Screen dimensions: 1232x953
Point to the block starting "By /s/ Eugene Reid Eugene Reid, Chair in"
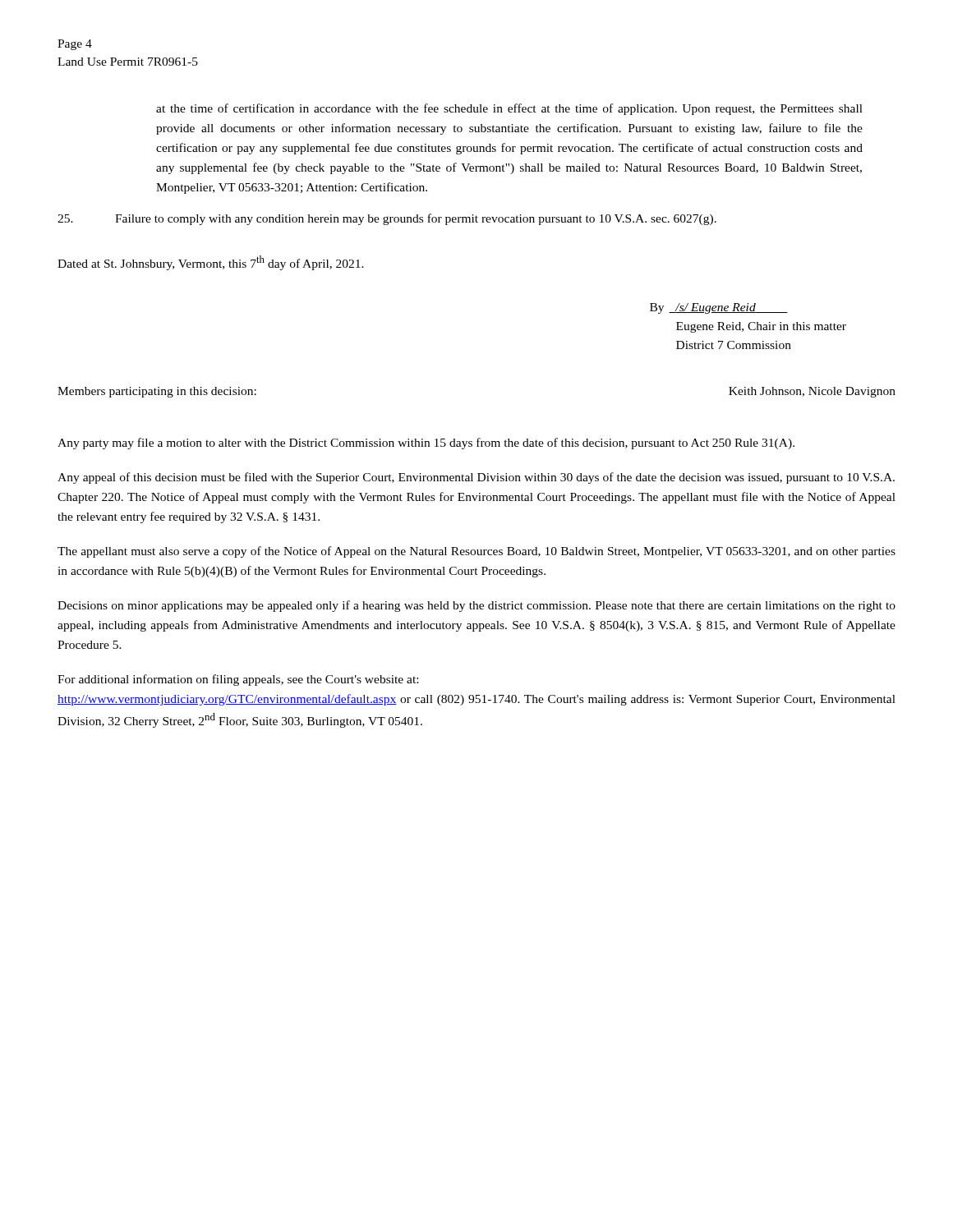point(748,327)
